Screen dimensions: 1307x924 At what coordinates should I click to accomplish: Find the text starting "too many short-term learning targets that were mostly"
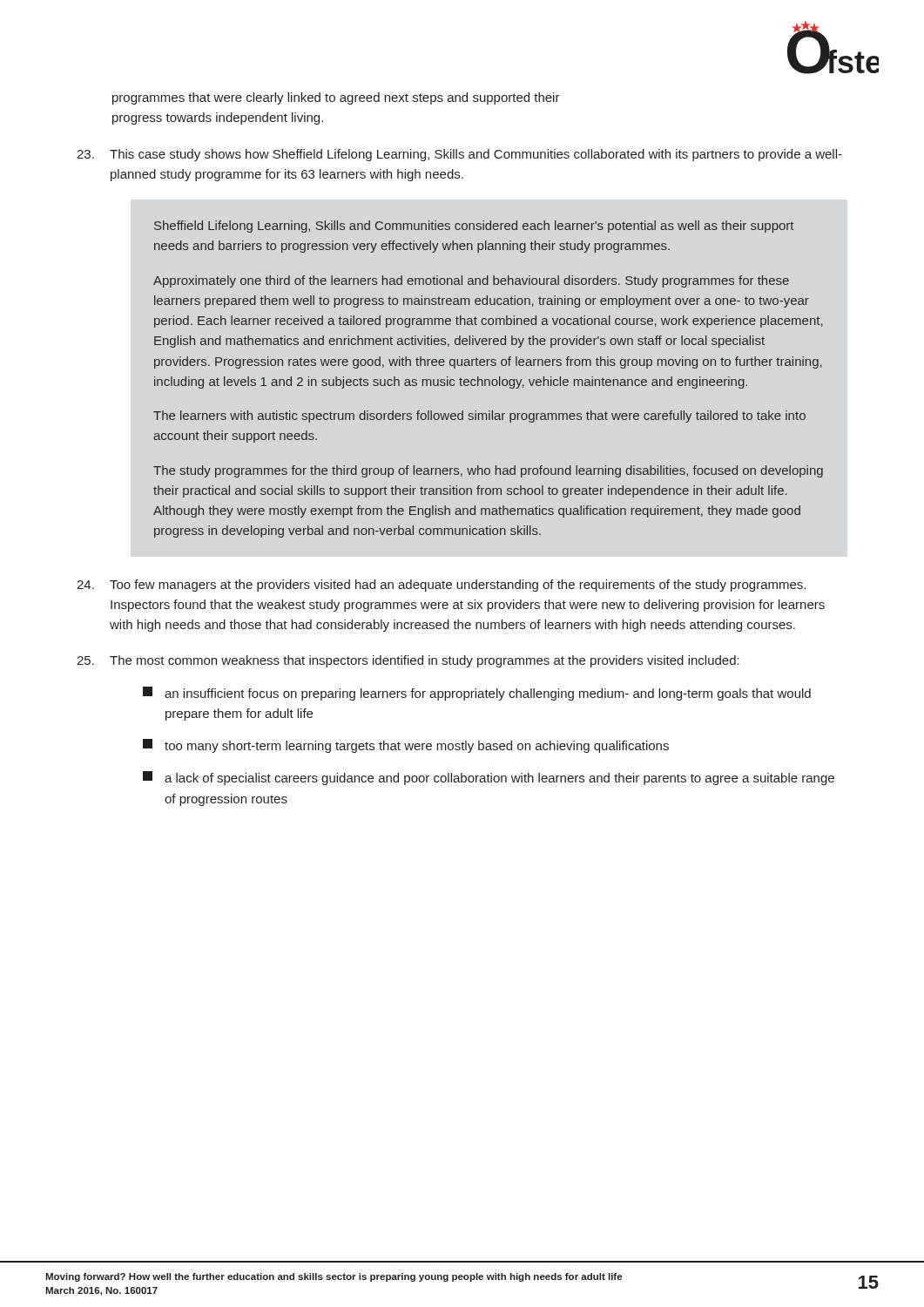[406, 746]
